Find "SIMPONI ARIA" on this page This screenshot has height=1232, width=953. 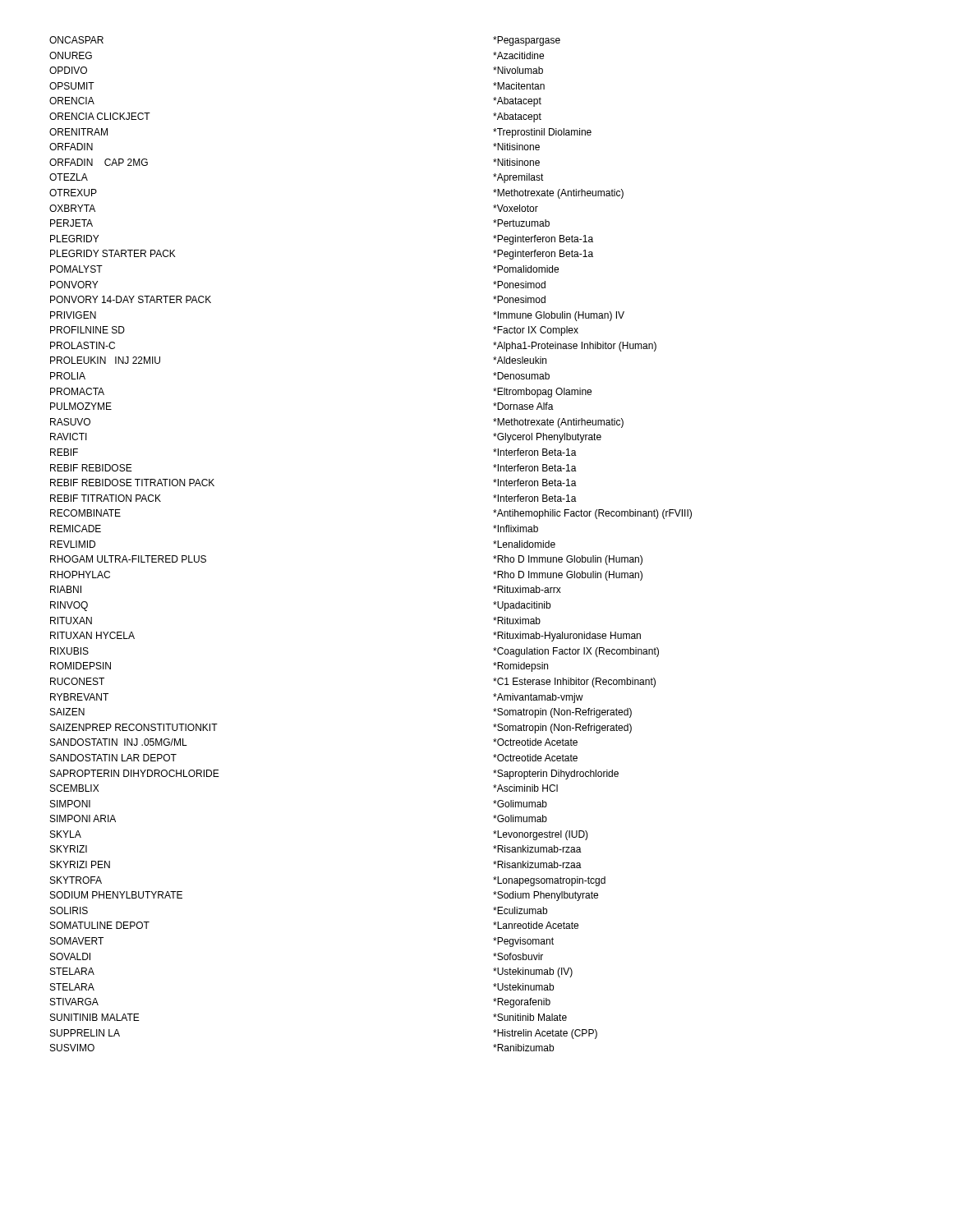tap(83, 819)
